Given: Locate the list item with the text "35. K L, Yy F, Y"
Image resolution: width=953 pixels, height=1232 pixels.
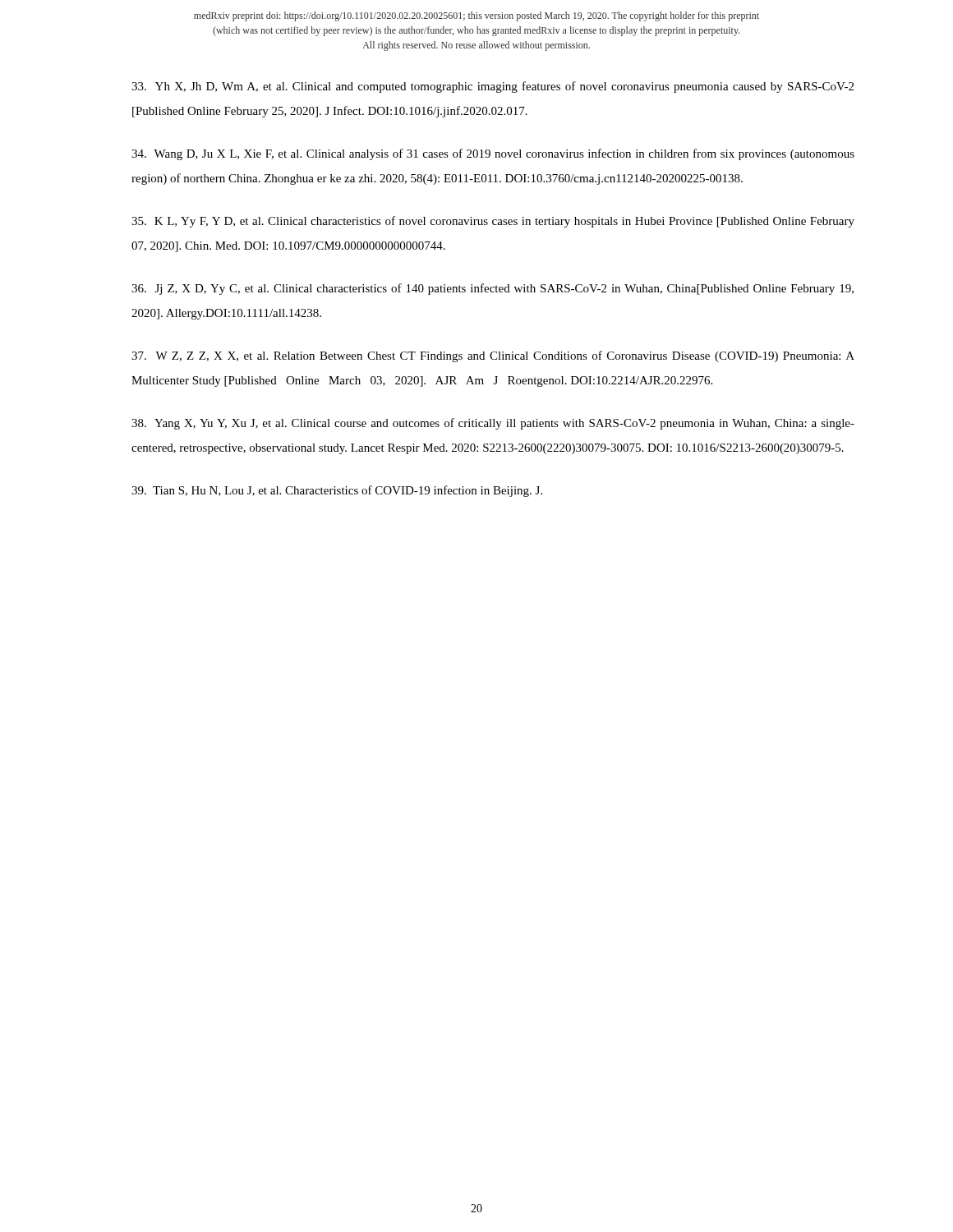Looking at the screenshot, I should 493,233.
